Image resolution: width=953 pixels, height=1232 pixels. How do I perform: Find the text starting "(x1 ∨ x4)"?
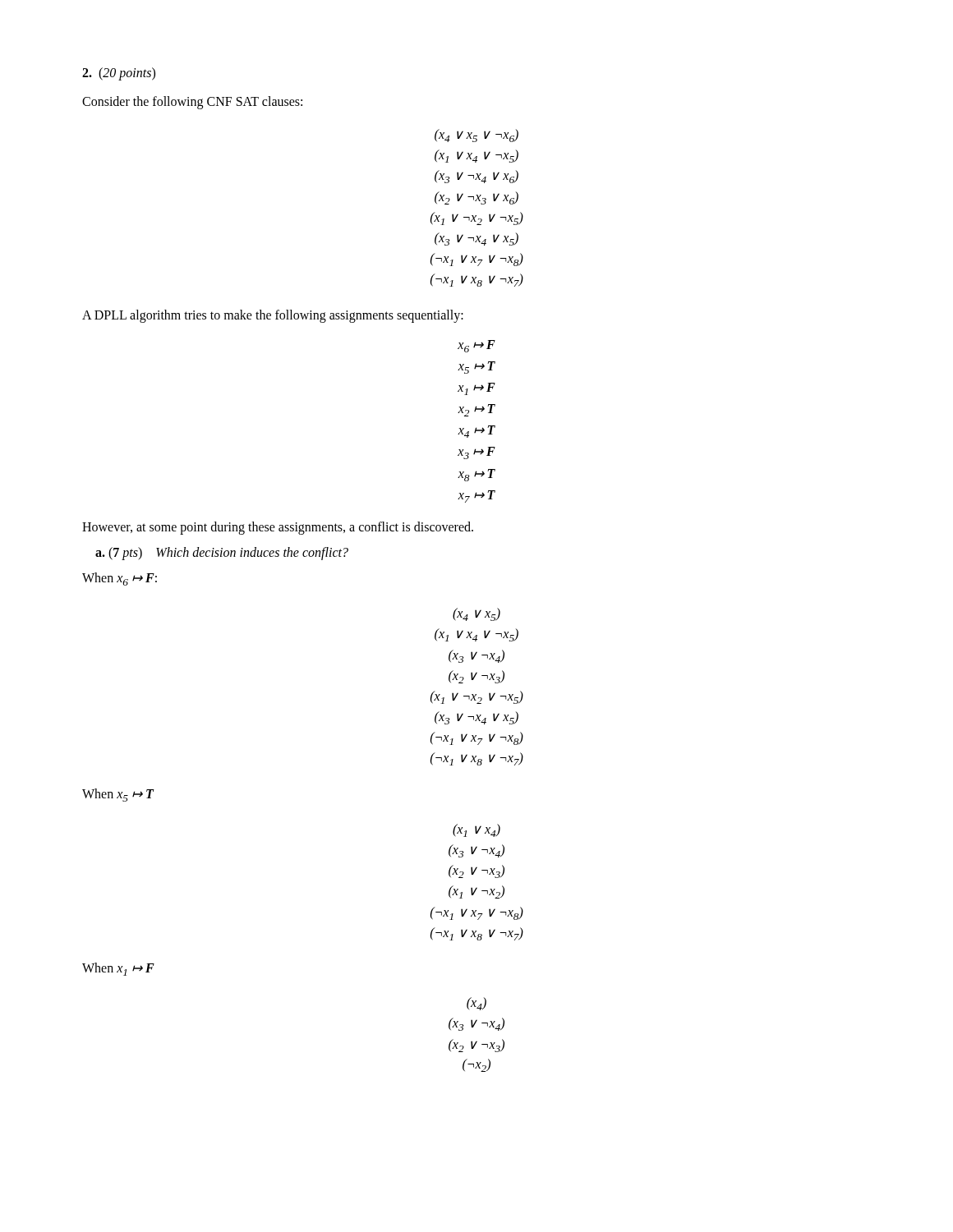[476, 882]
